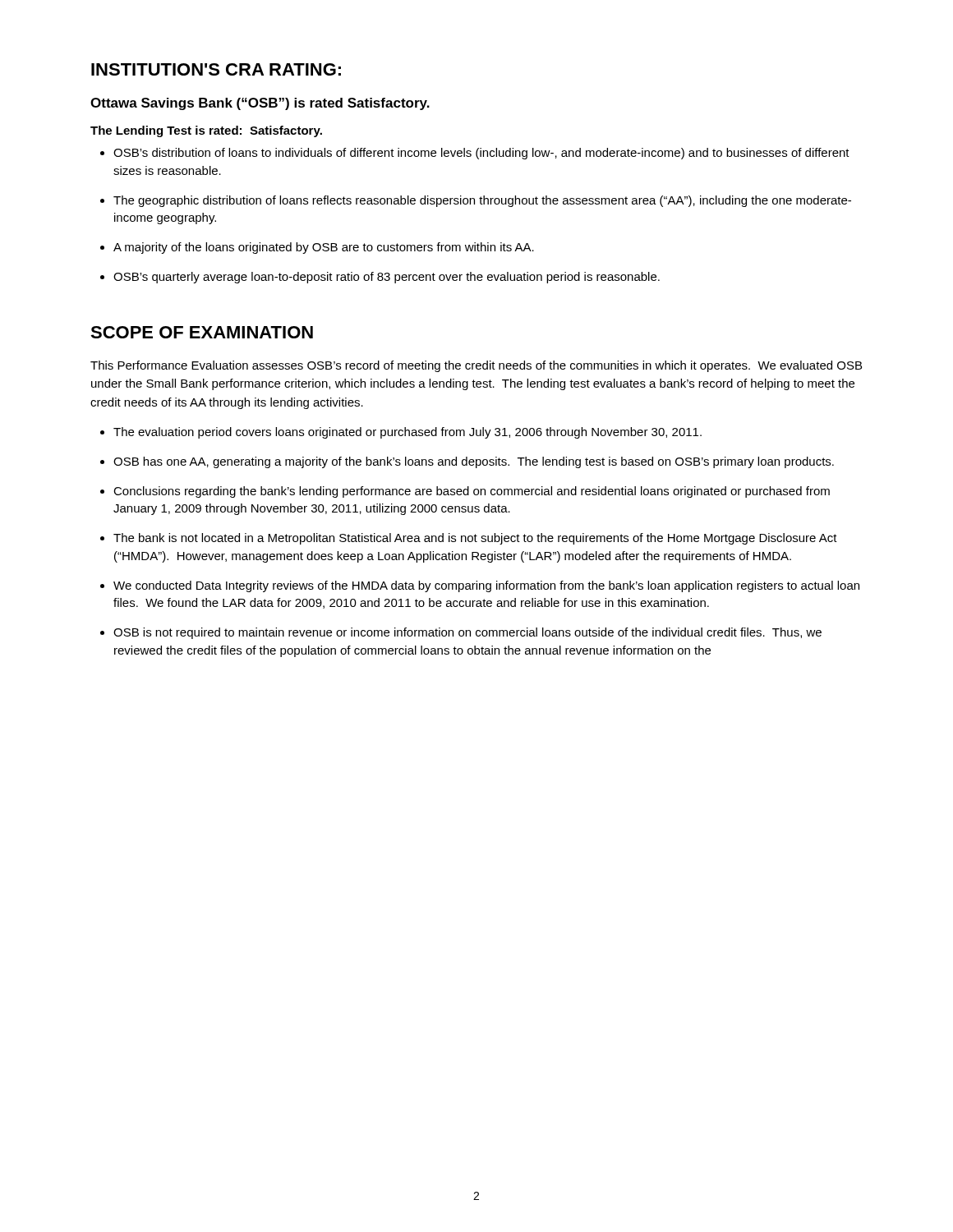Locate the region starting "We conducted Data Integrity reviews"

[487, 594]
